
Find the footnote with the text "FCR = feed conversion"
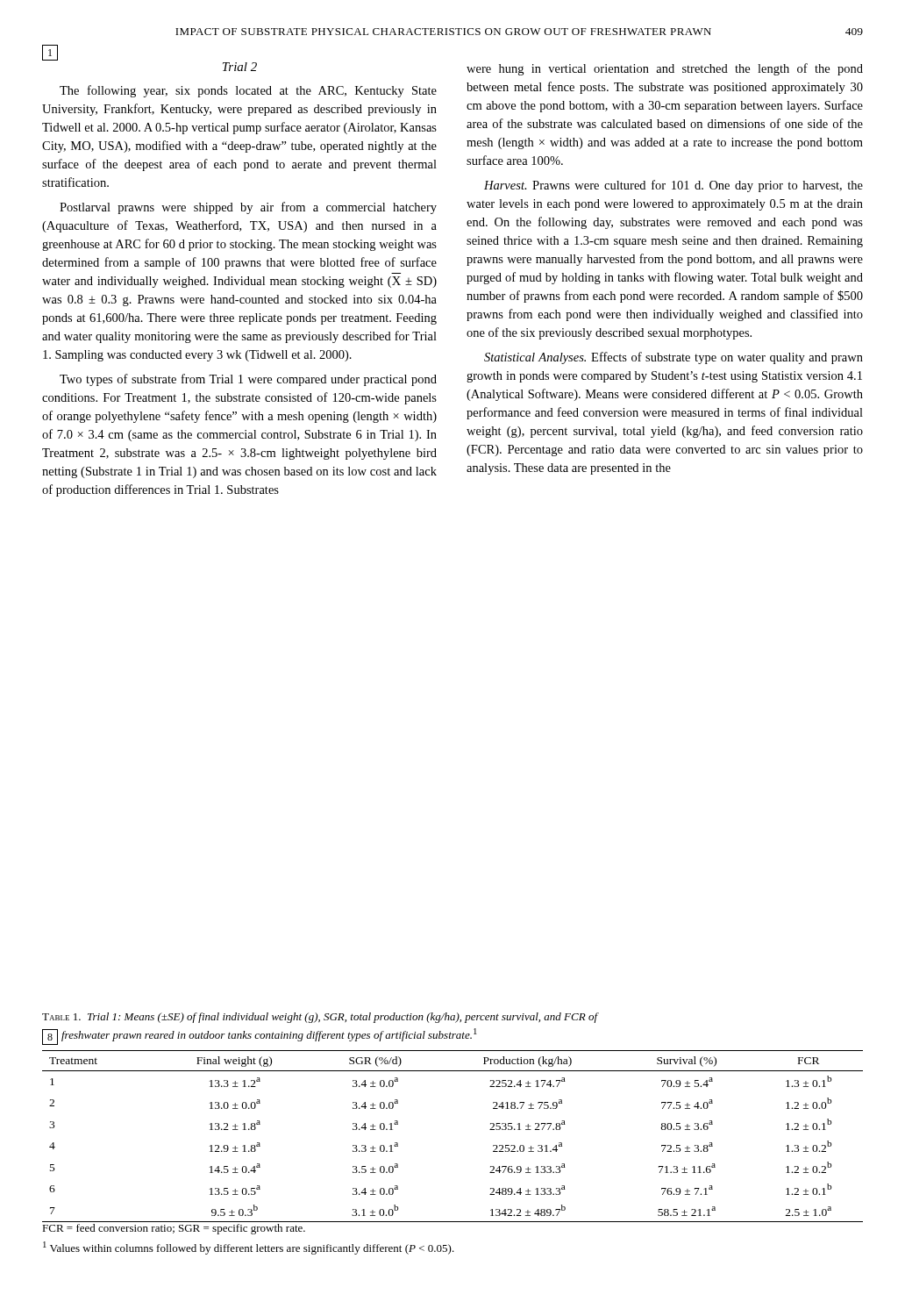[x=174, y=1228]
